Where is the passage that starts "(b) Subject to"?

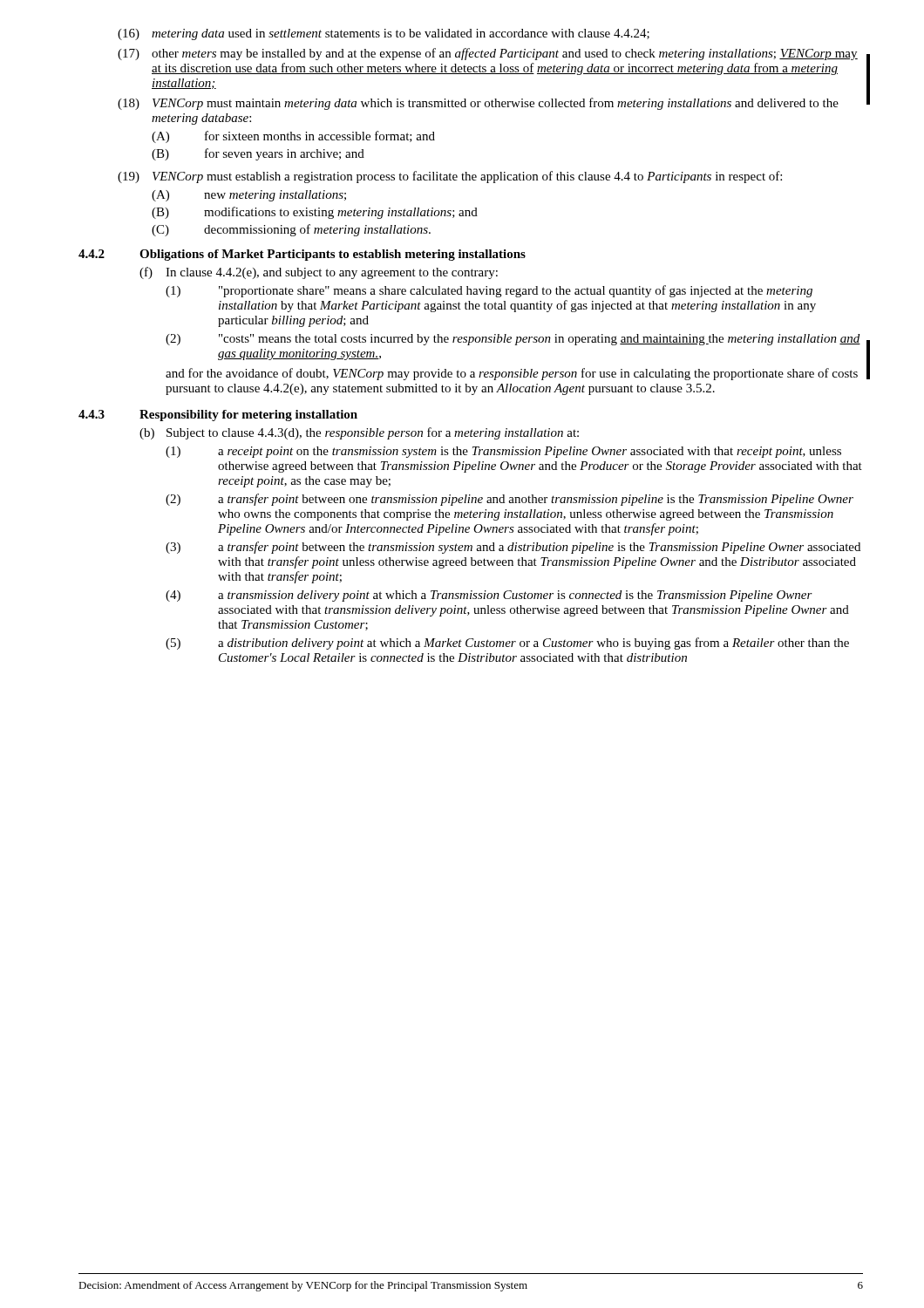pyautogui.click(x=501, y=547)
